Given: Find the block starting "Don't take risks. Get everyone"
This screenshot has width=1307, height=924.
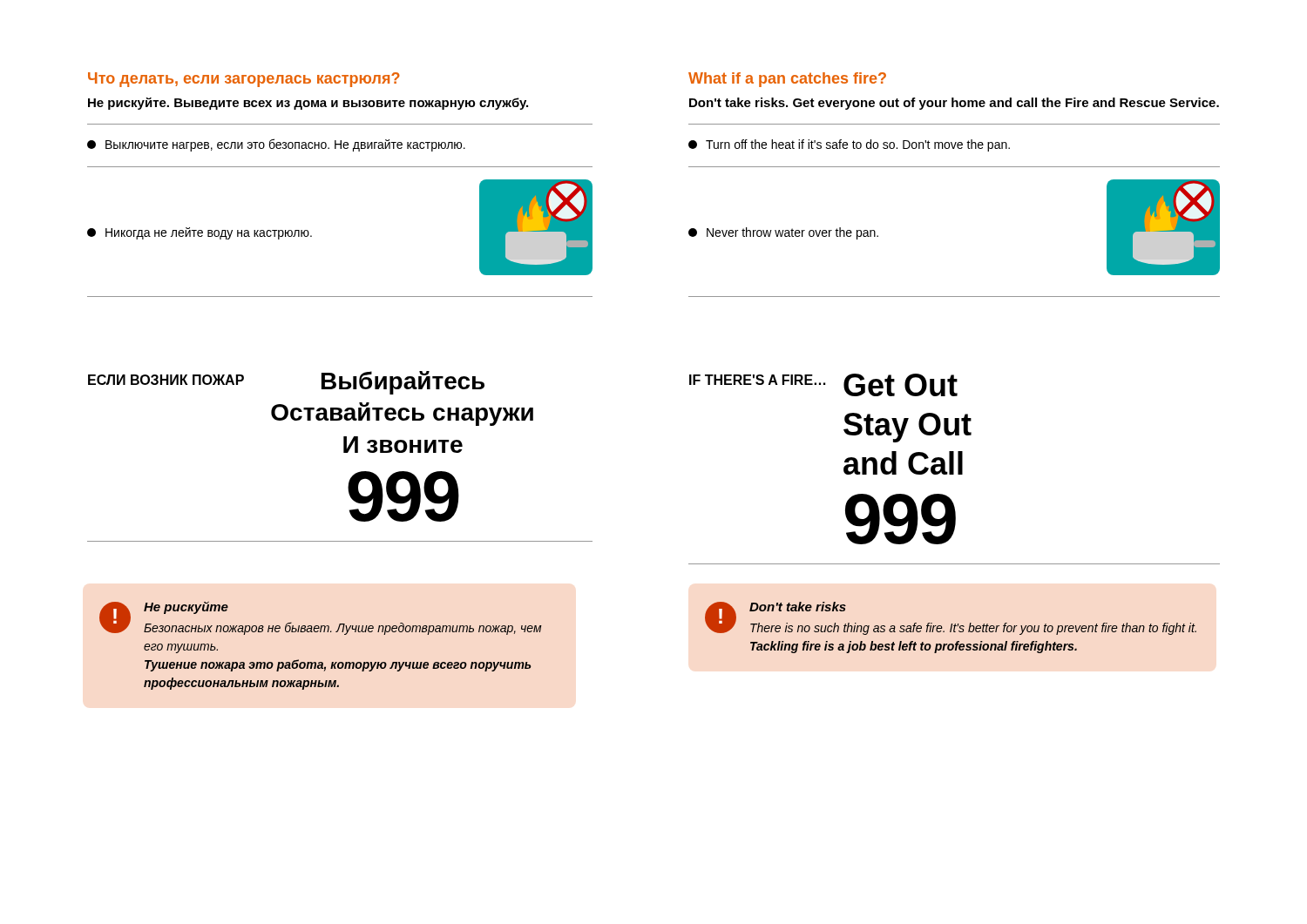Looking at the screenshot, I should (954, 102).
